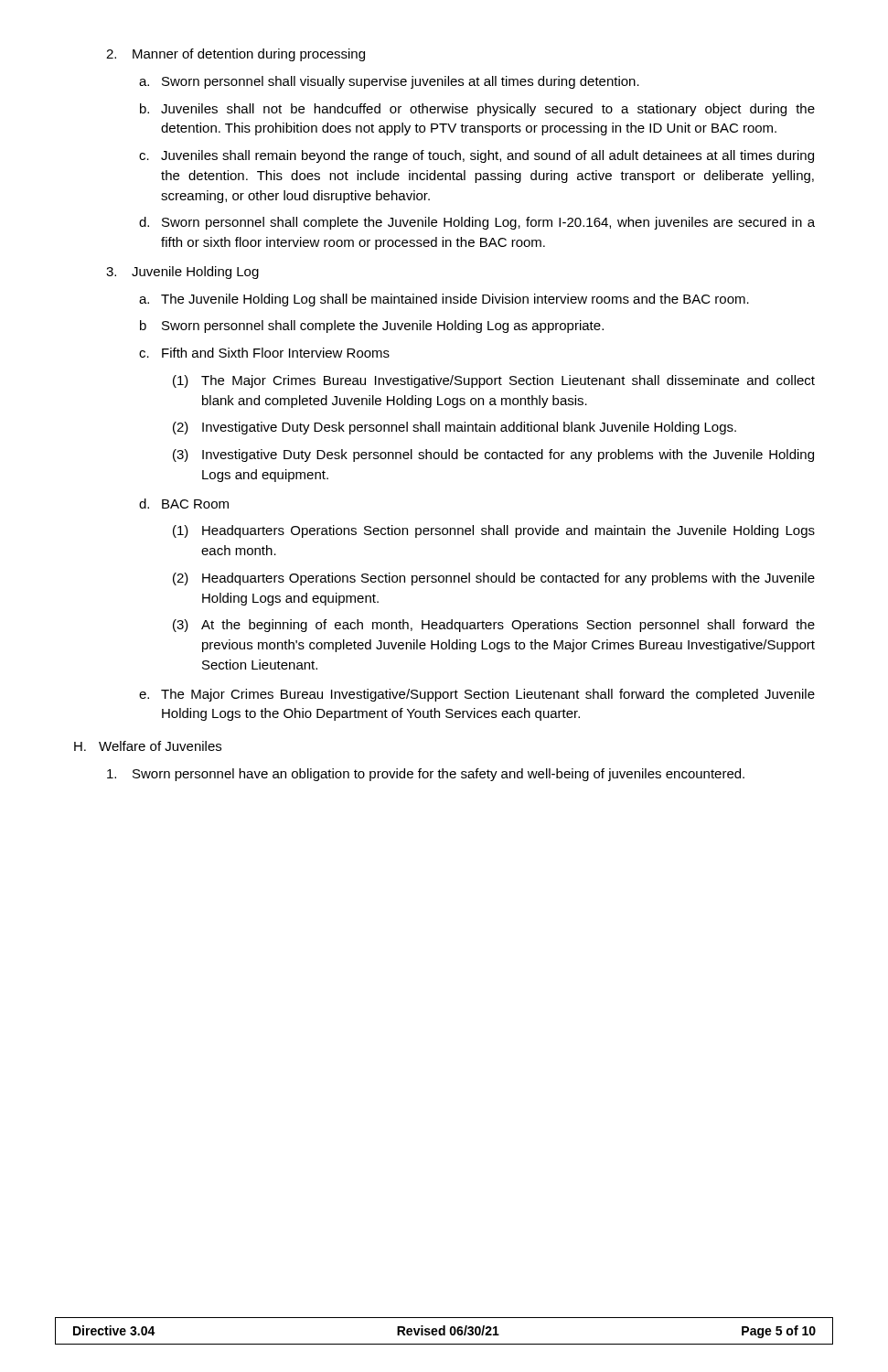Select the element starting "(3) Investigative Duty"
888x1372 pixels.
(493, 464)
